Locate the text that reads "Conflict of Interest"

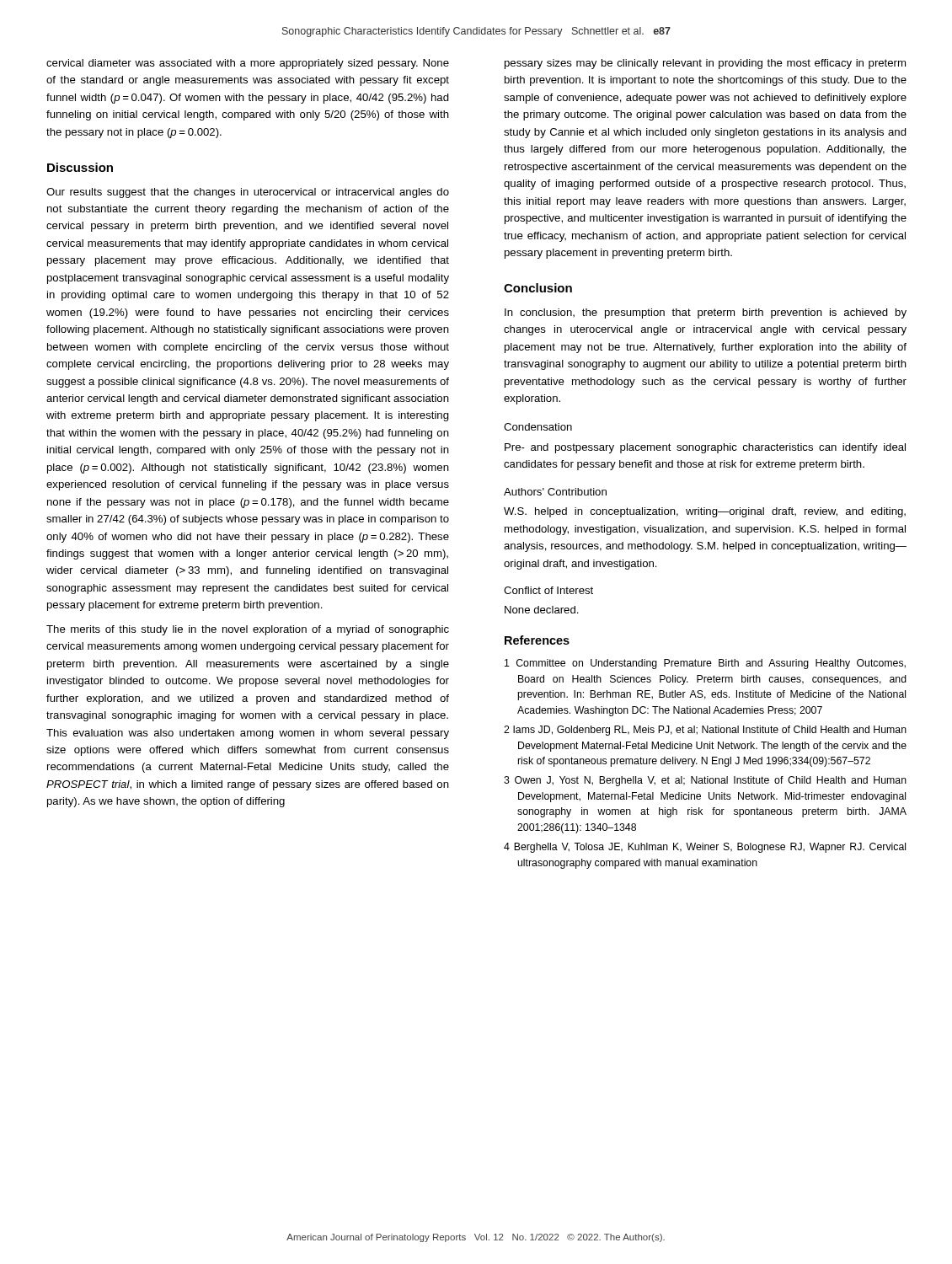coord(549,590)
